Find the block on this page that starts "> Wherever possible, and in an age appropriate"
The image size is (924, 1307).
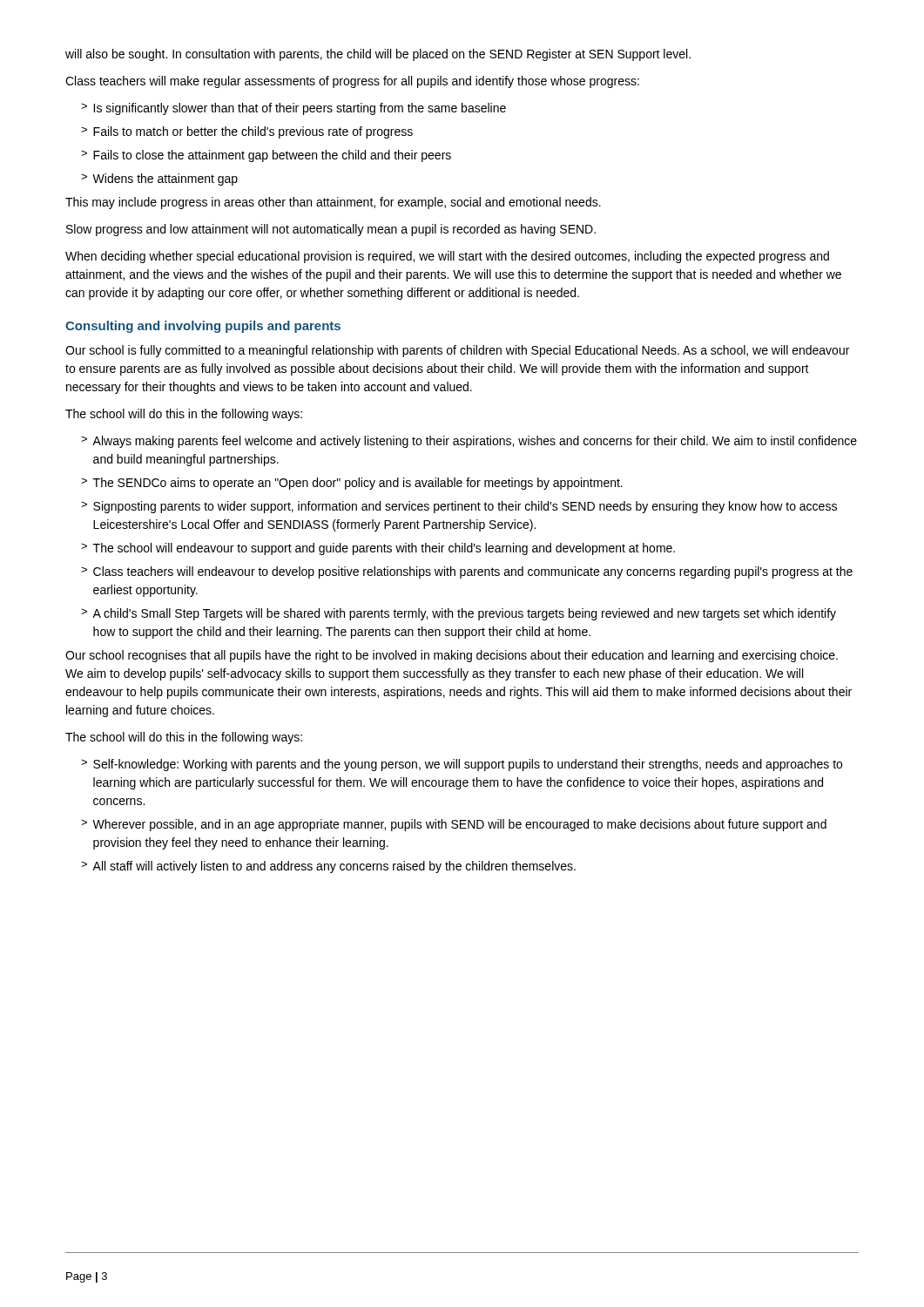pyautogui.click(x=470, y=834)
